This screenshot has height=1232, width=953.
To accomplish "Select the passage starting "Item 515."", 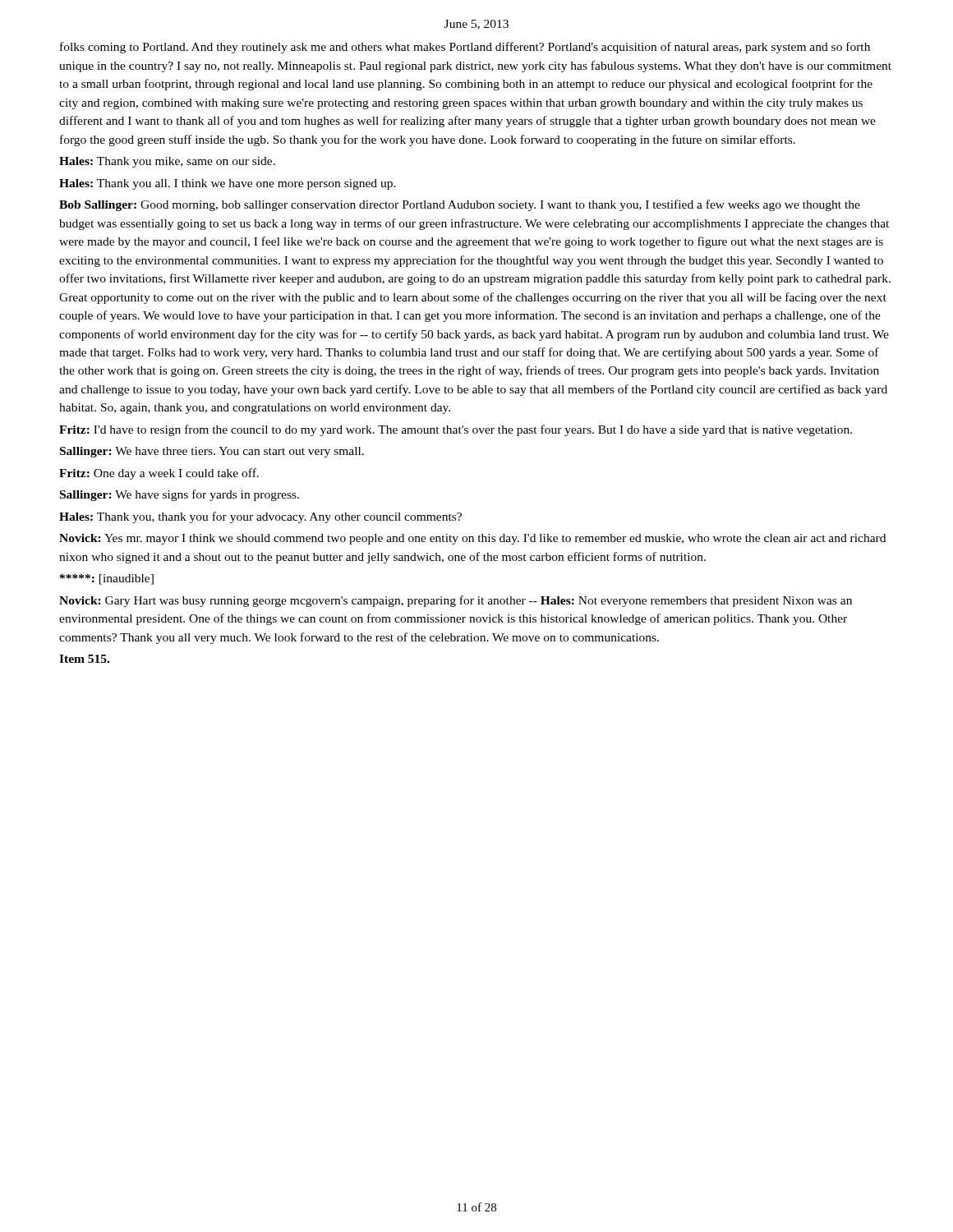I will coord(84,659).
